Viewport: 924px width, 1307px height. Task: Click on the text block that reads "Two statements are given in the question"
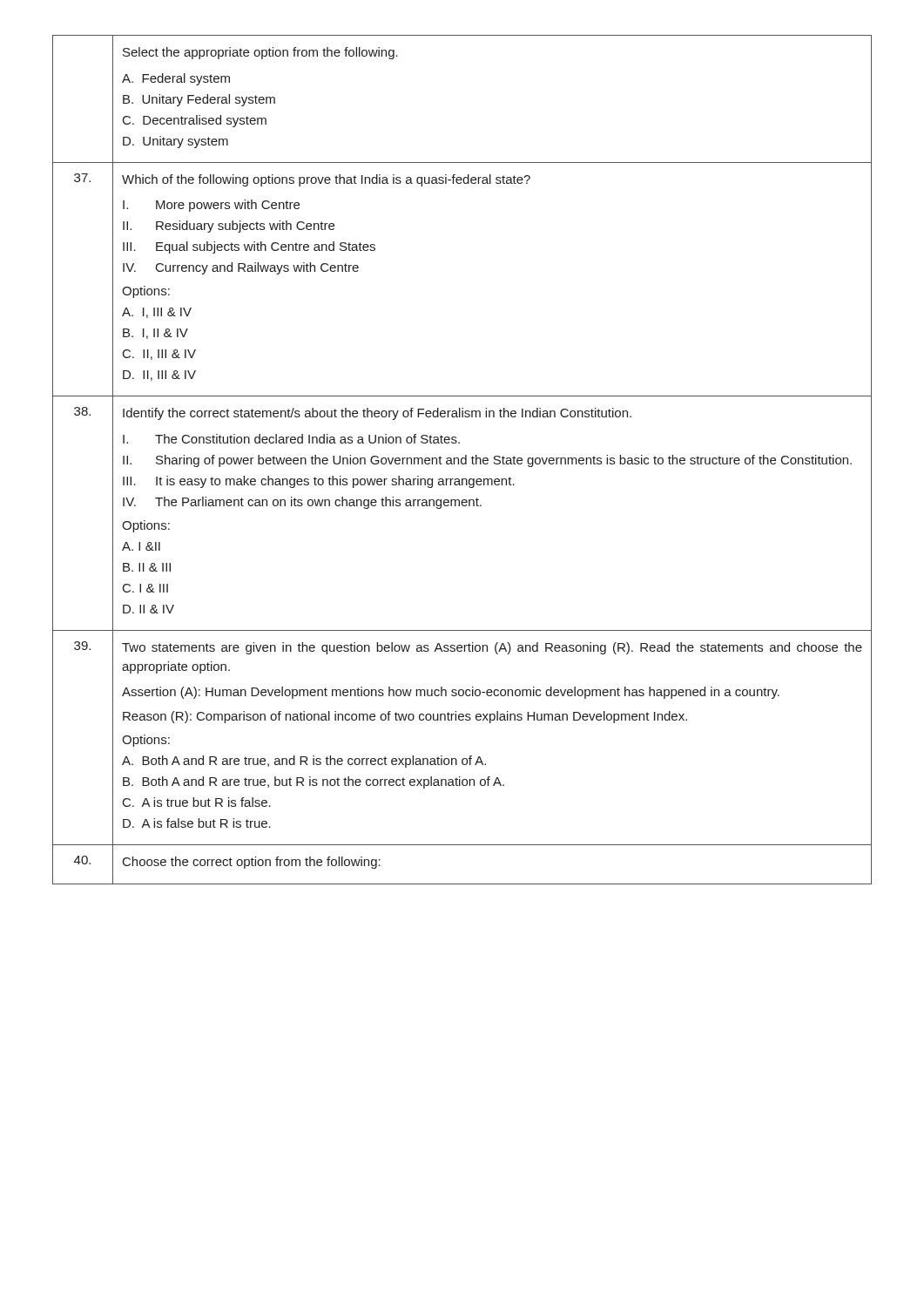pos(492,656)
